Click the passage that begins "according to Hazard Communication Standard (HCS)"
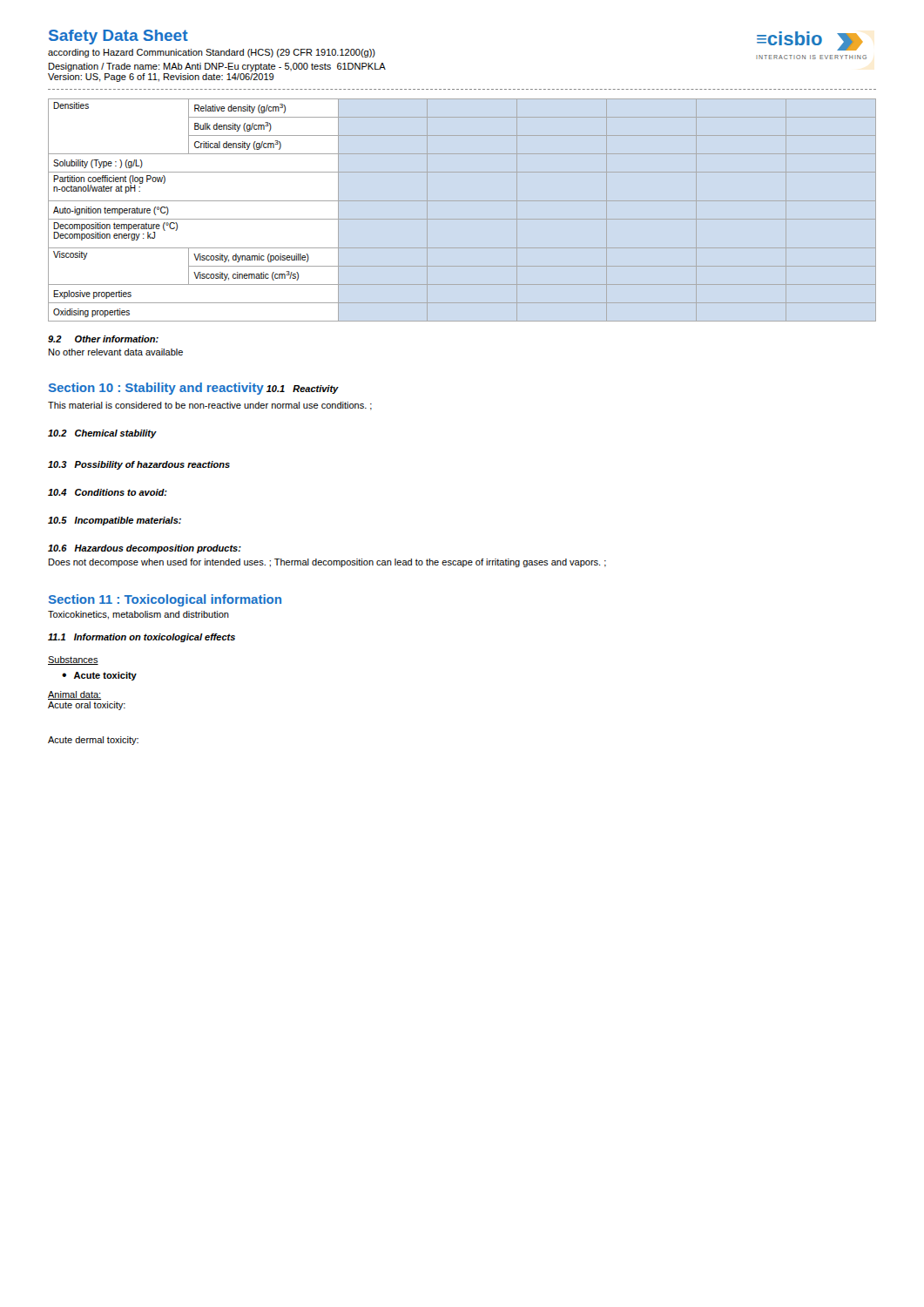Image resolution: width=924 pixels, height=1307 pixels. [x=212, y=52]
